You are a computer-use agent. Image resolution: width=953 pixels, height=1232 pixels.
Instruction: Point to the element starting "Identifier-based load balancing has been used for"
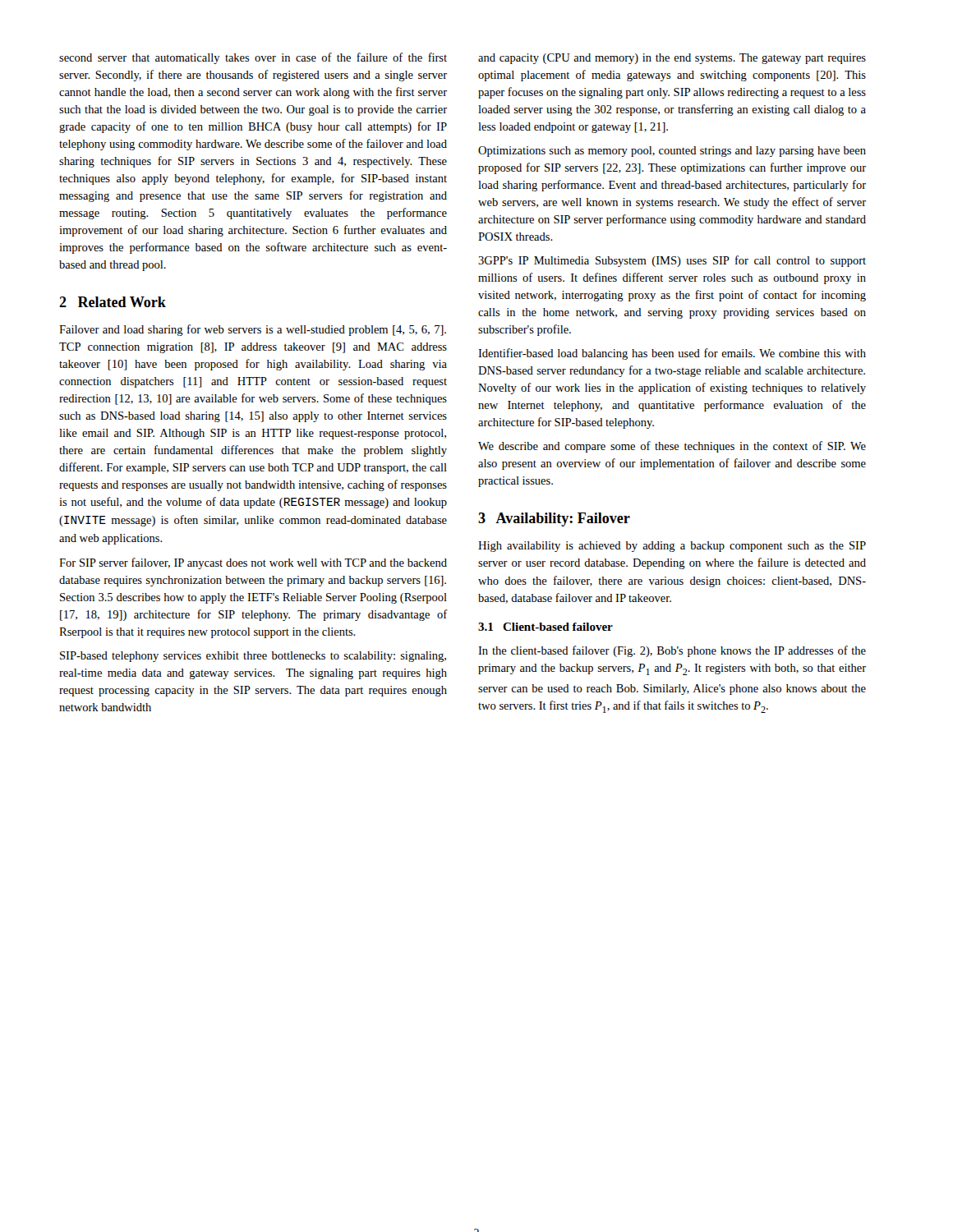(x=672, y=388)
